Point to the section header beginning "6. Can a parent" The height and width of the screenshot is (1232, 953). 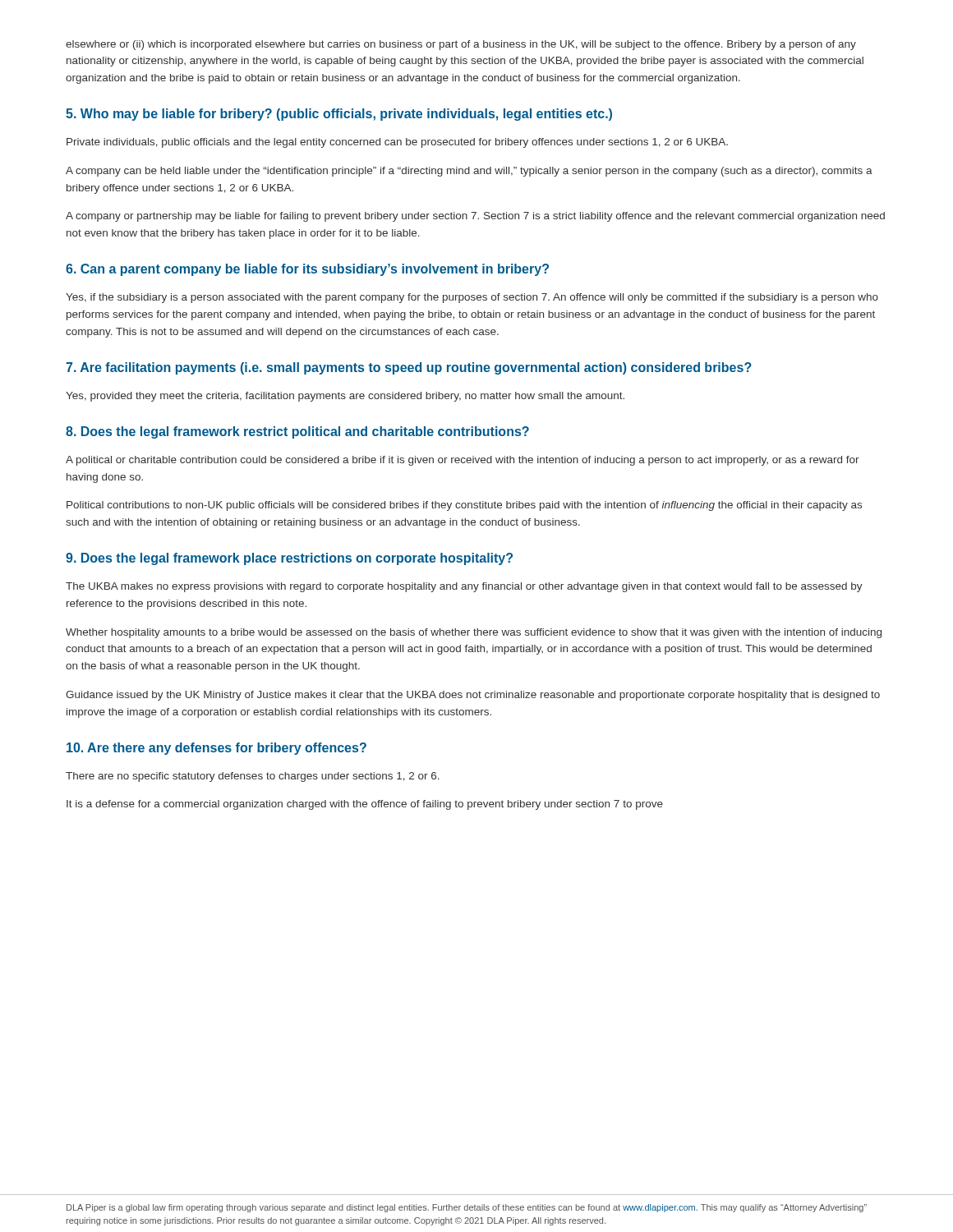476,269
